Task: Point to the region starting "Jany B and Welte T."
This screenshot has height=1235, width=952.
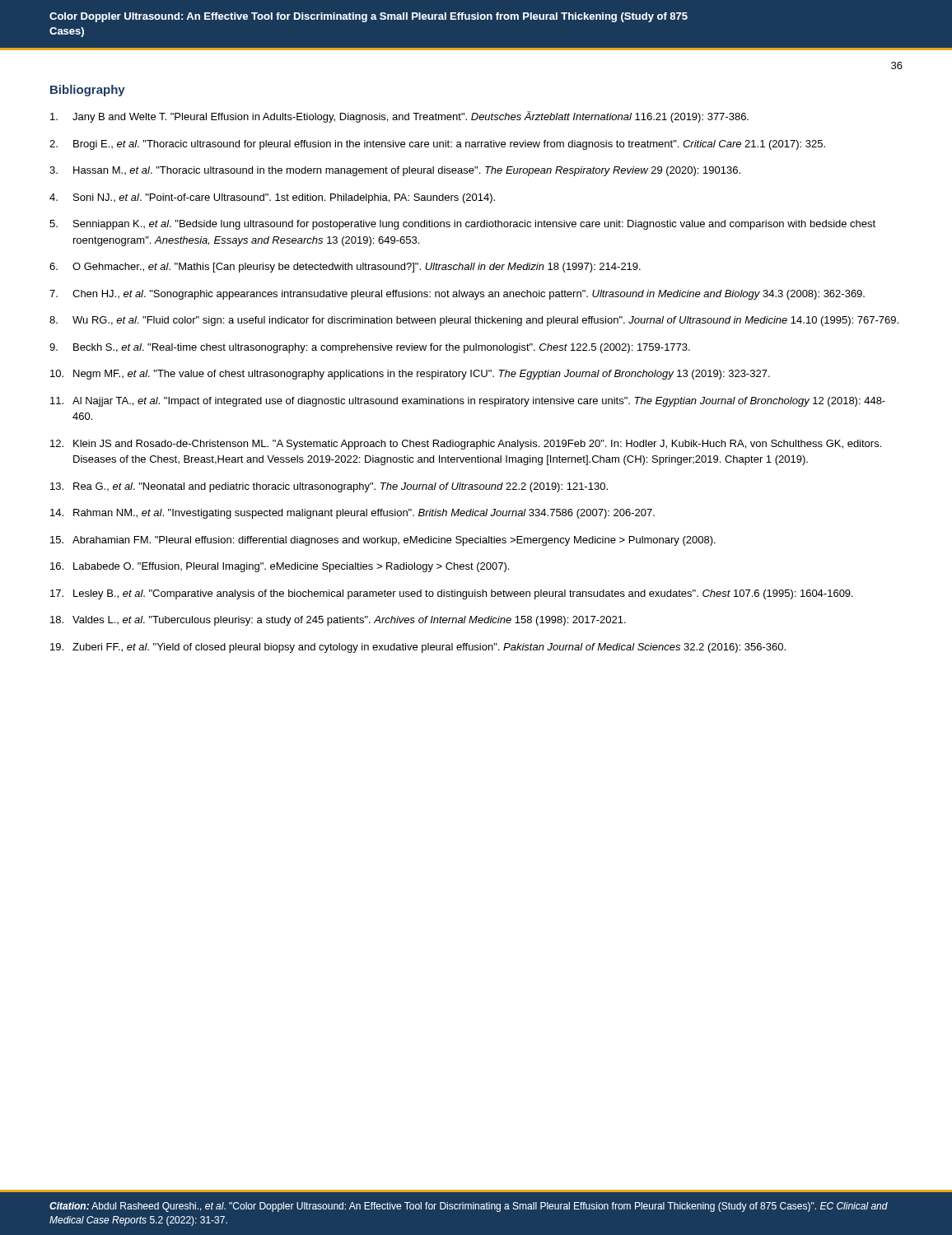Action: click(476, 117)
